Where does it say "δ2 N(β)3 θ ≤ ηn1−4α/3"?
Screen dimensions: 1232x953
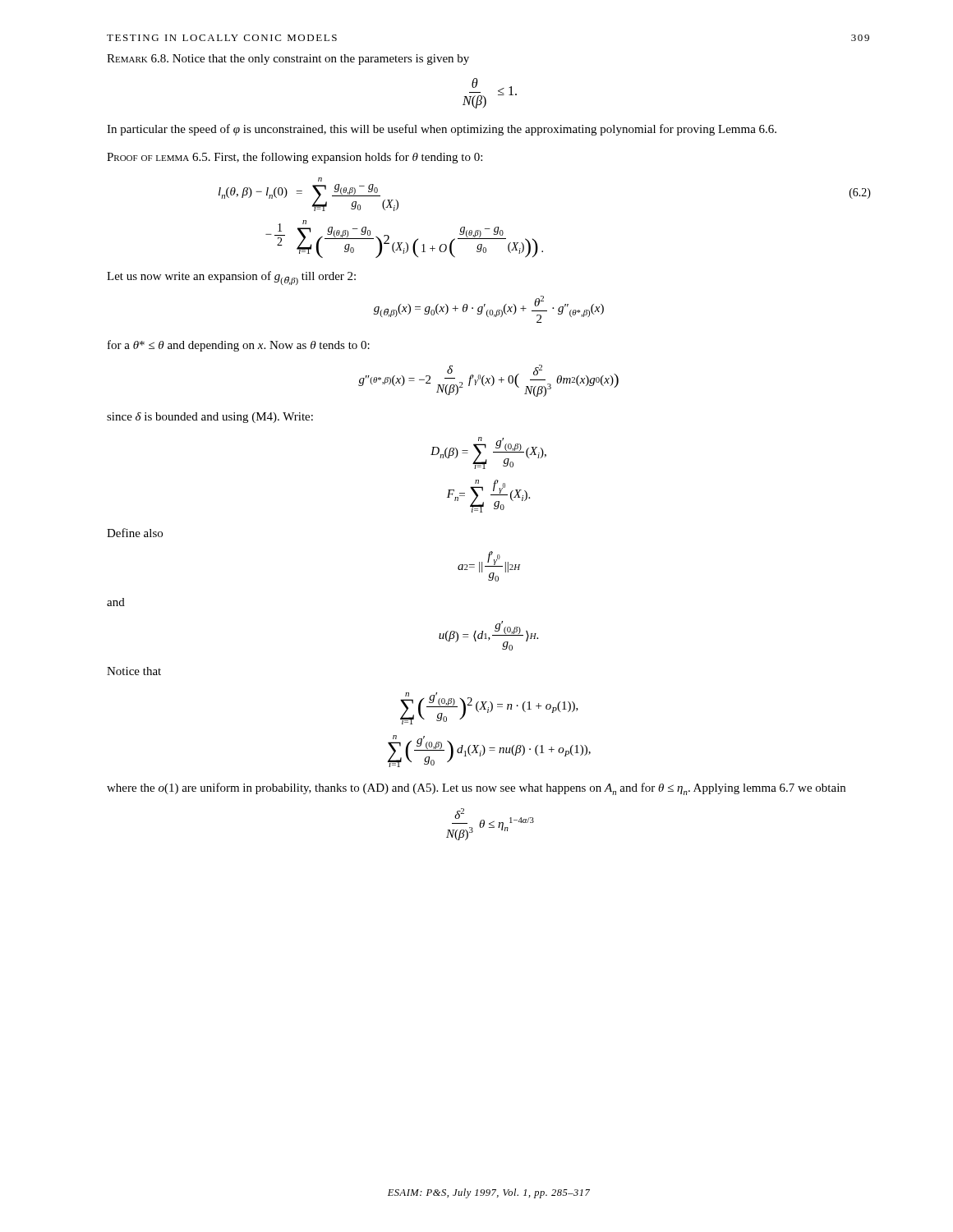[489, 823]
